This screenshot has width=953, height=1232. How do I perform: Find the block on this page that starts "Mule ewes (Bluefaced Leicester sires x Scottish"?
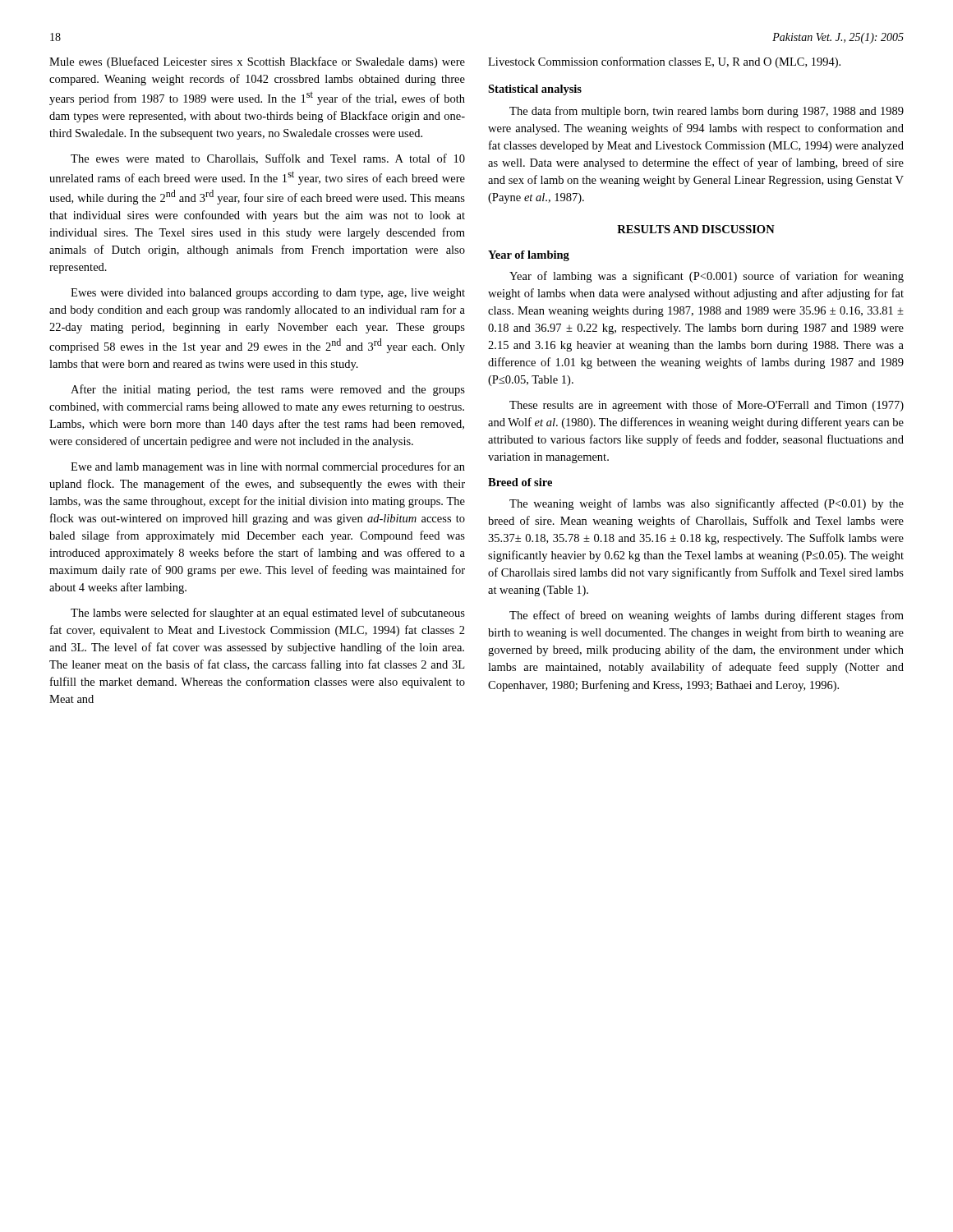click(x=257, y=98)
